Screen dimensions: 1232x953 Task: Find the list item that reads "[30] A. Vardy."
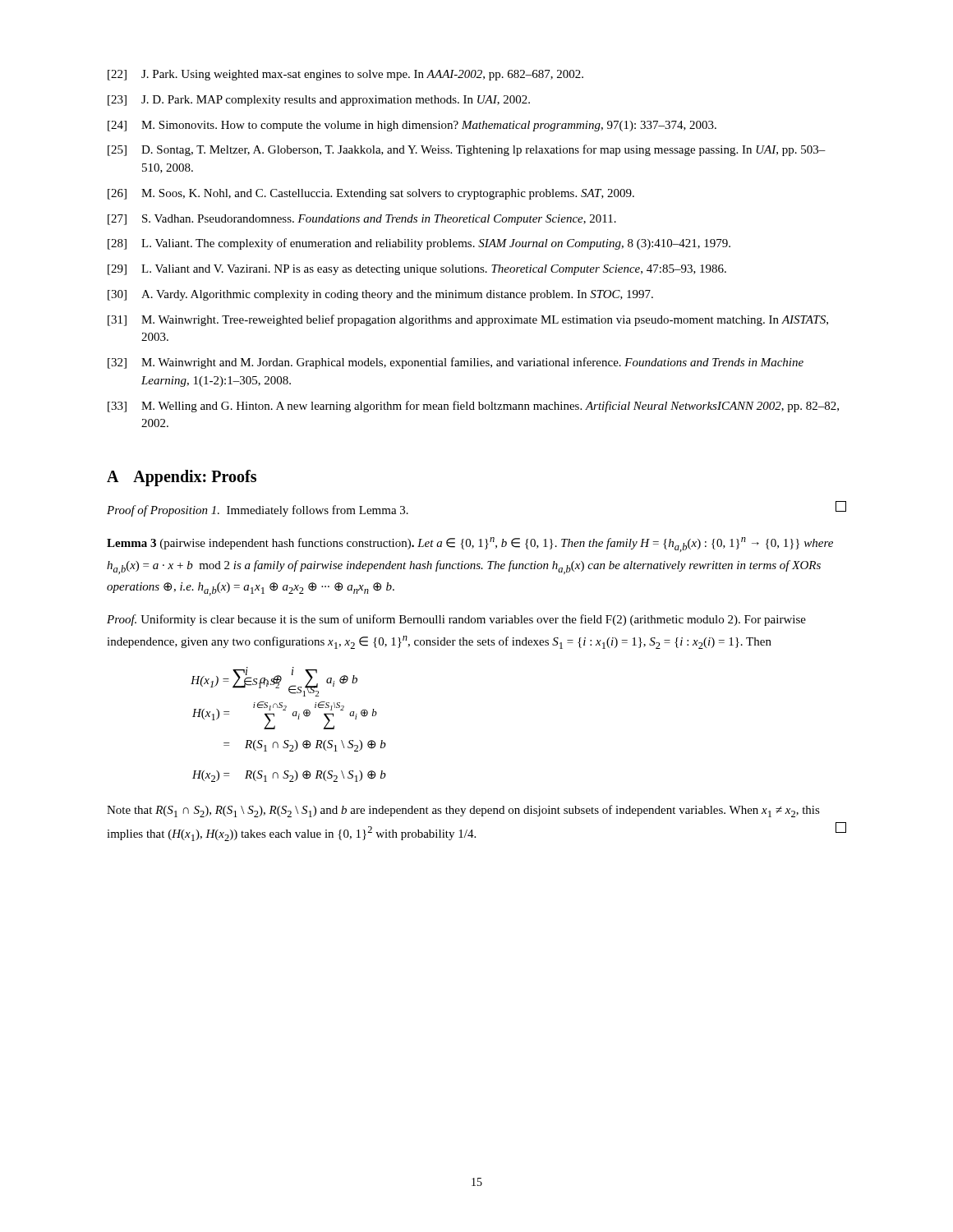(x=476, y=295)
